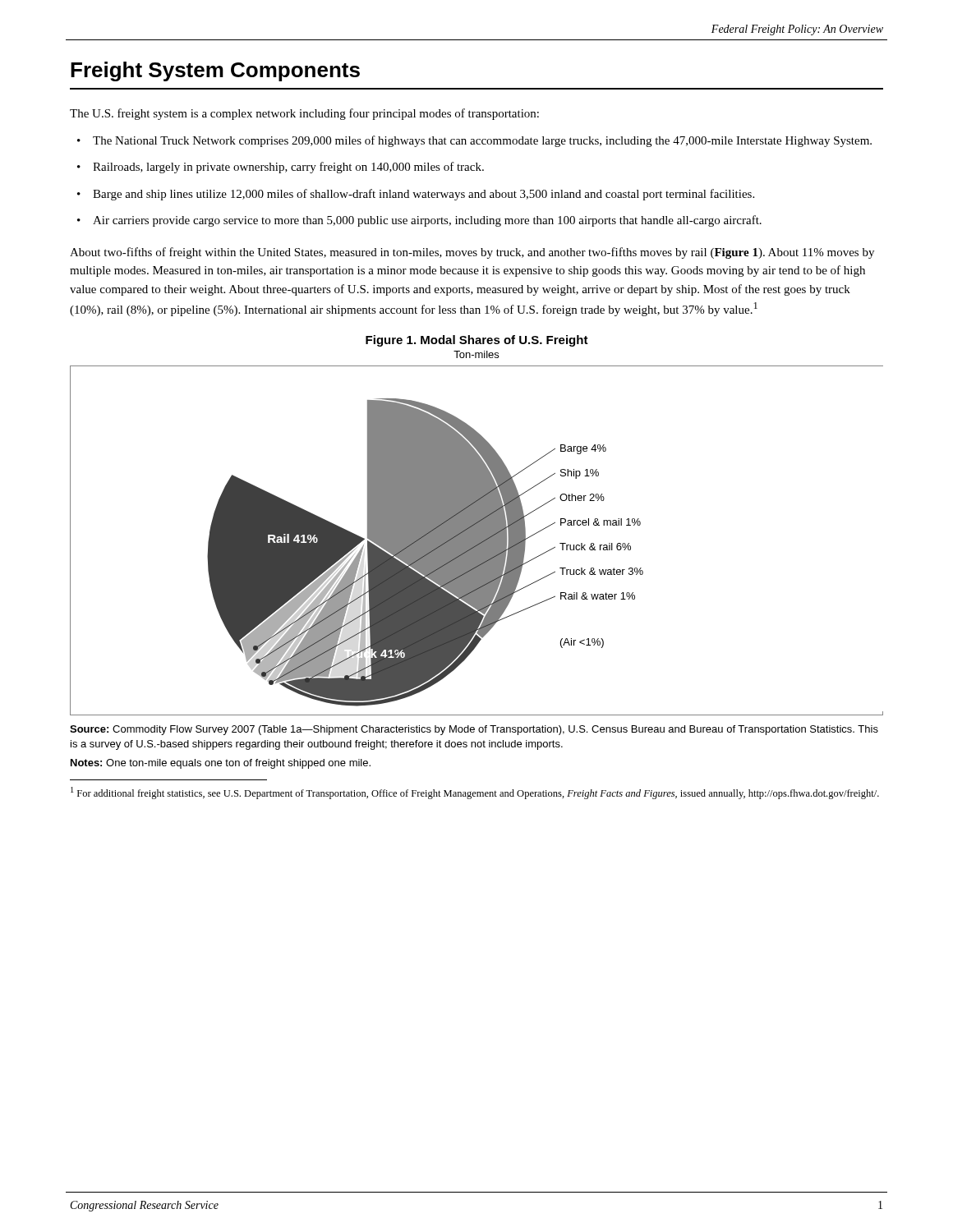
Task: Click where it says "Freight System Components"
Action: click(215, 71)
